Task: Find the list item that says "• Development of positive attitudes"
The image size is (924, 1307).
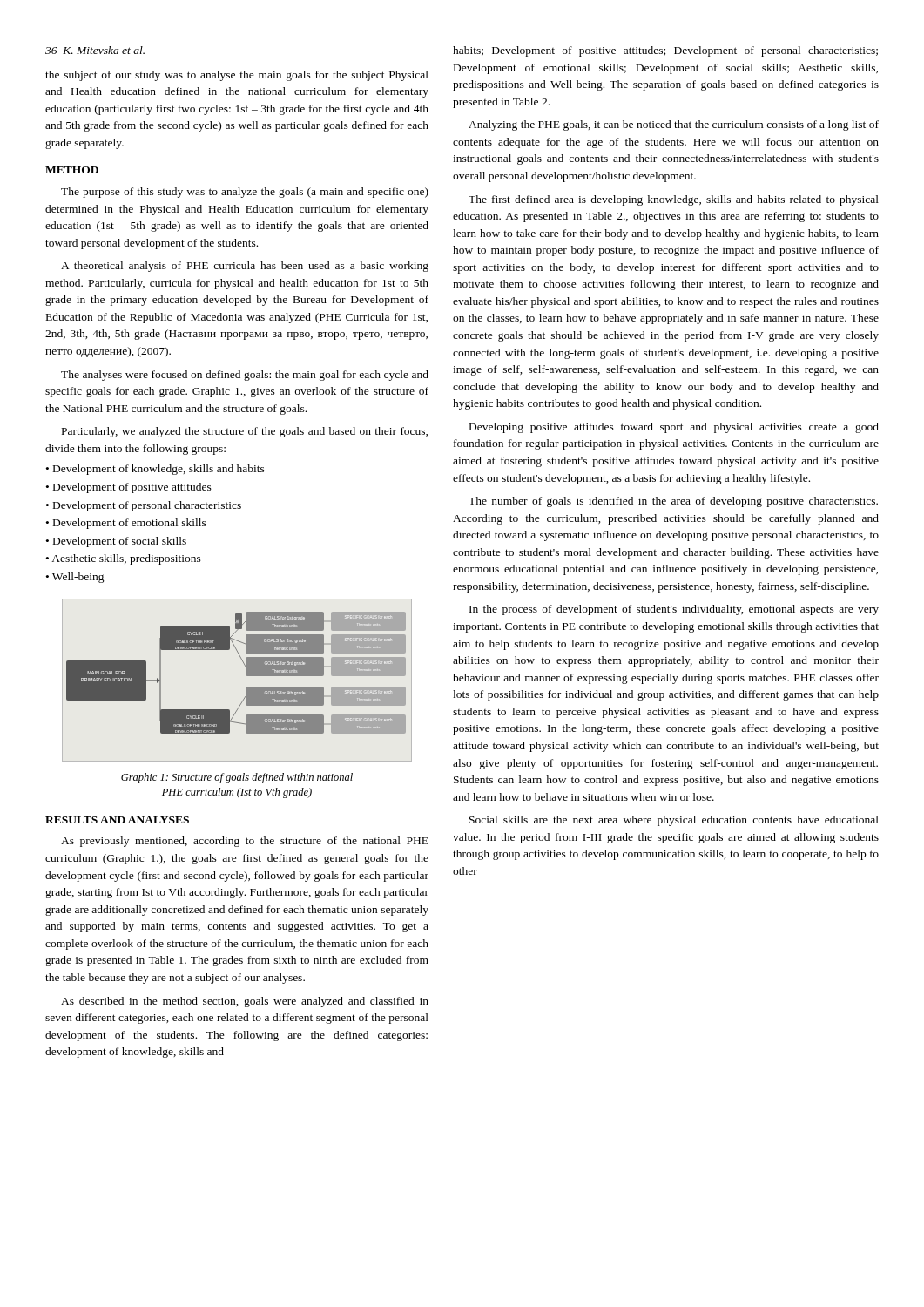Action: point(128,487)
